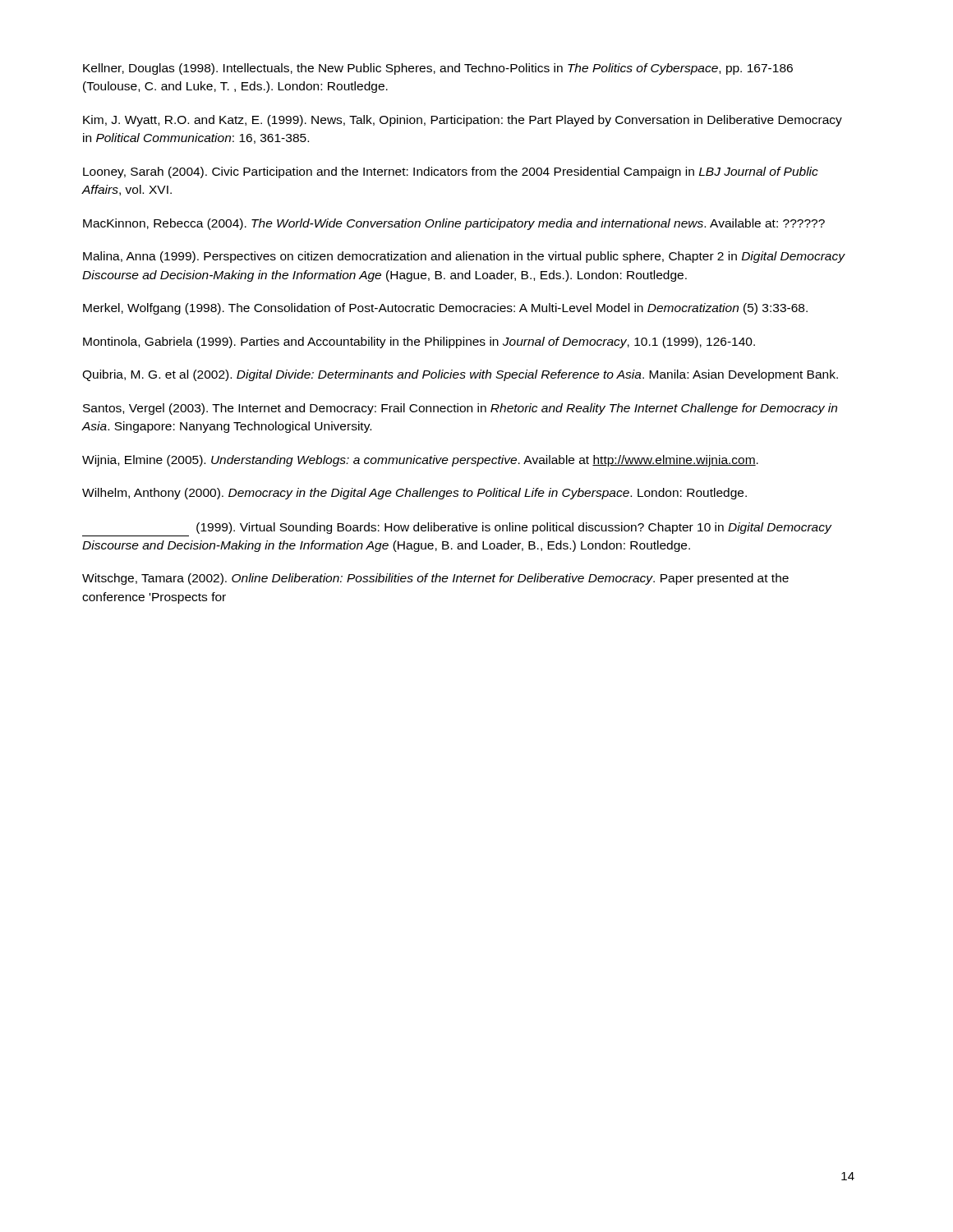Locate the block of text that opens with "Witschge, Tamara (2002). Online Deliberation: Possibilities of"
The image size is (953, 1232).
pyautogui.click(x=436, y=587)
